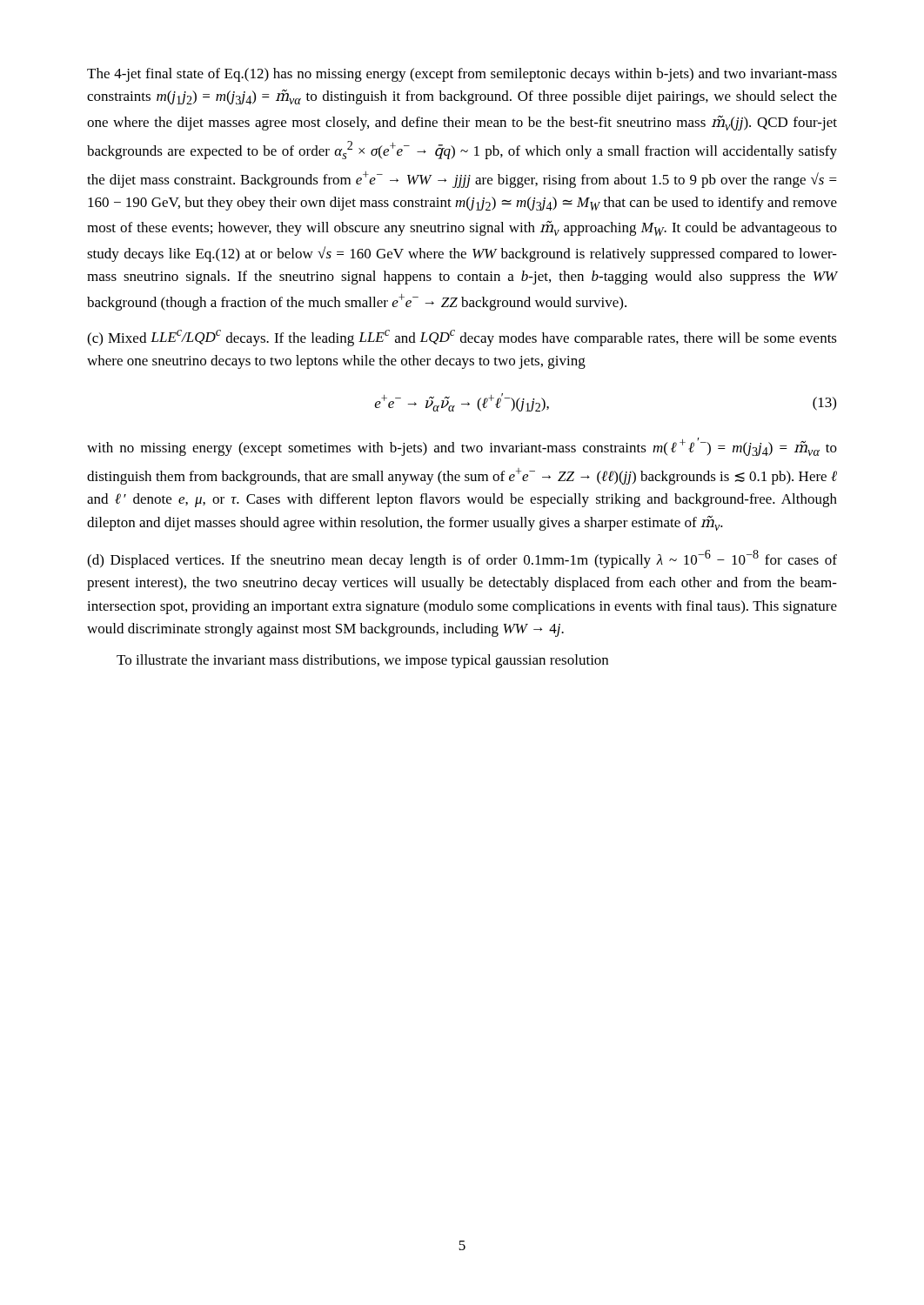Select the passage starting "(d) Displaced vertices. If the sneutrino mean decay"
This screenshot has width=924, height=1305.
click(x=462, y=593)
